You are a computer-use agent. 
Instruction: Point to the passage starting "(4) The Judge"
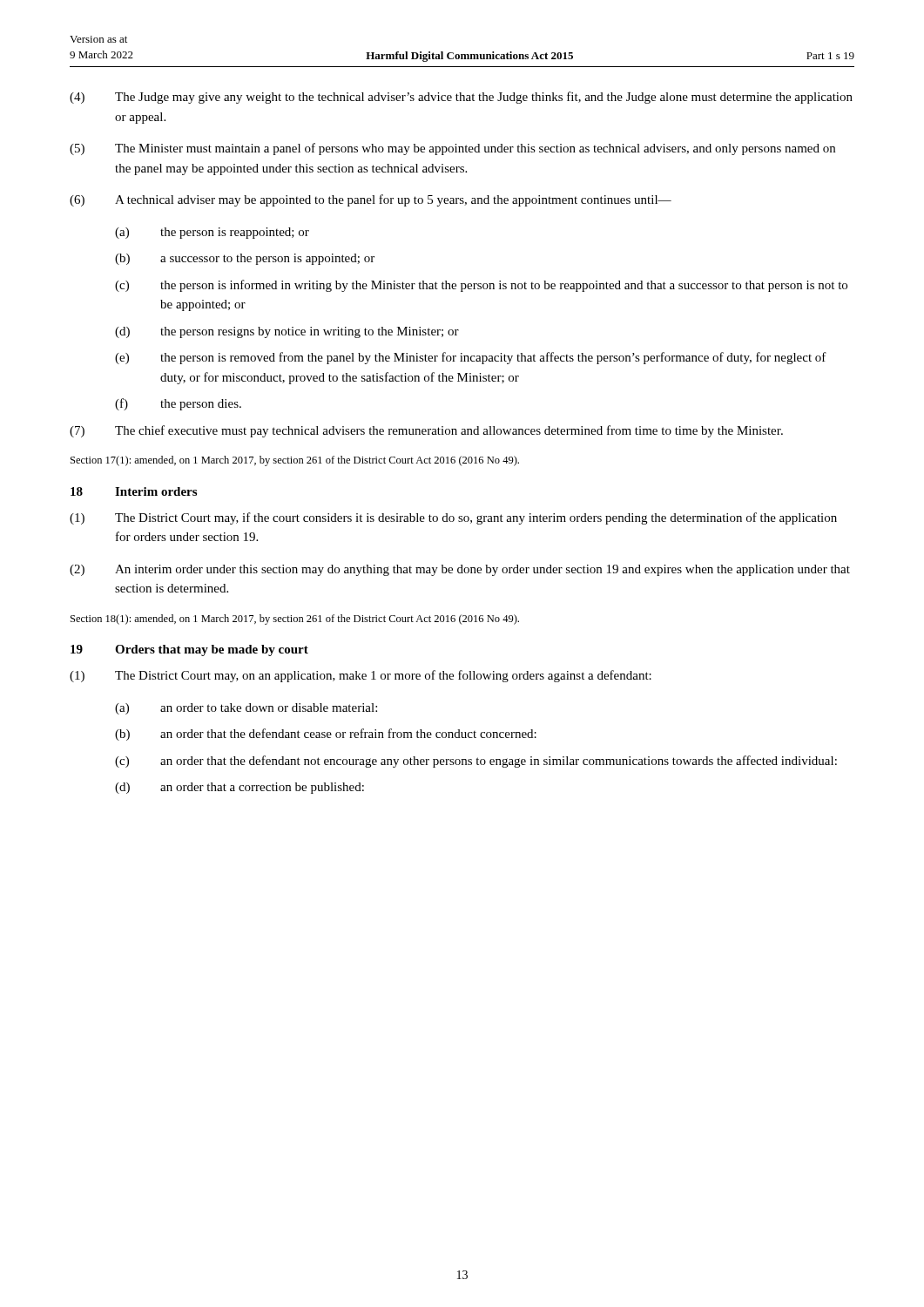(x=462, y=107)
